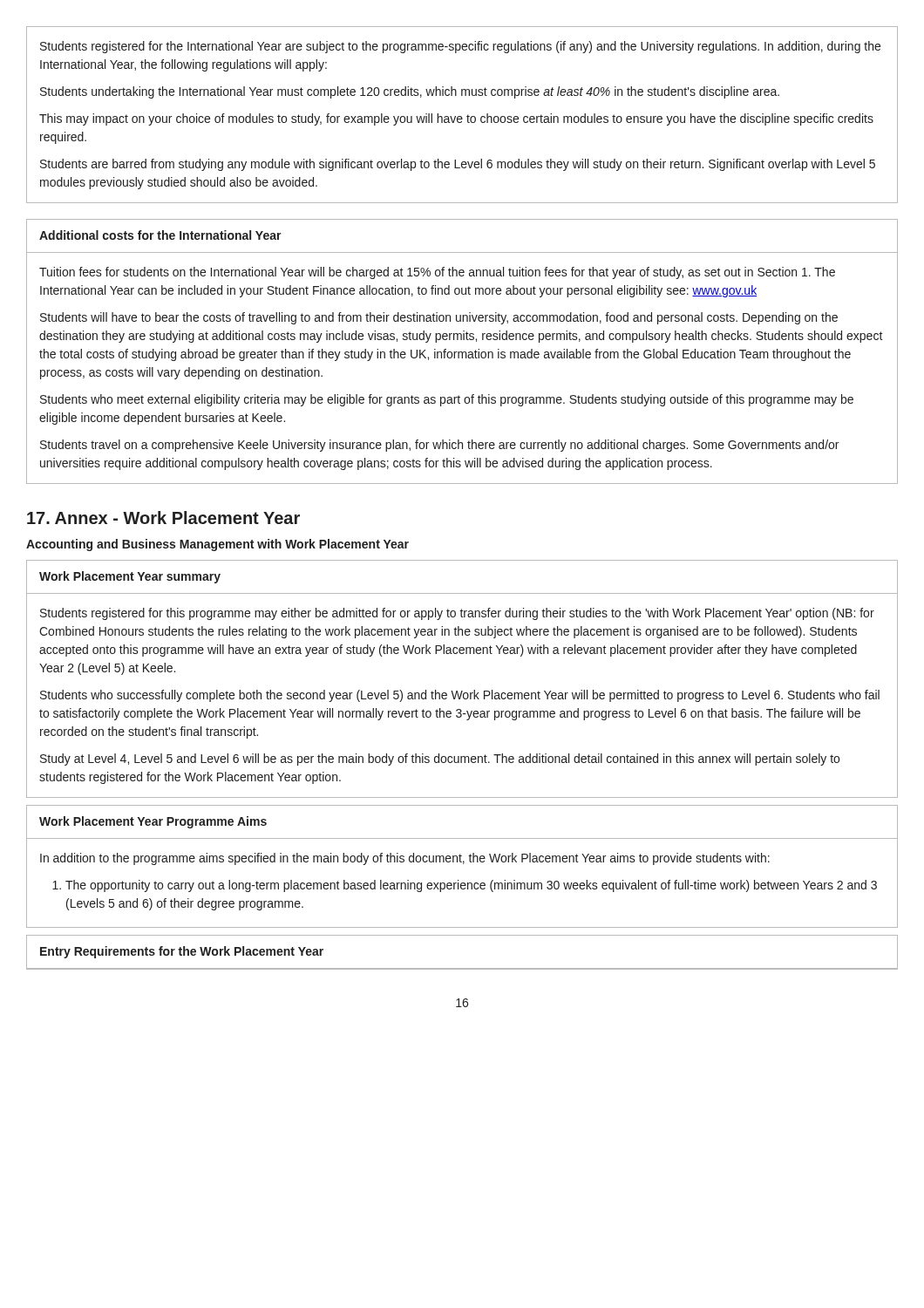This screenshot has height=1308, width=924.
Task: Point to the block beginning "This may impact on"
Action: point(462,128)
